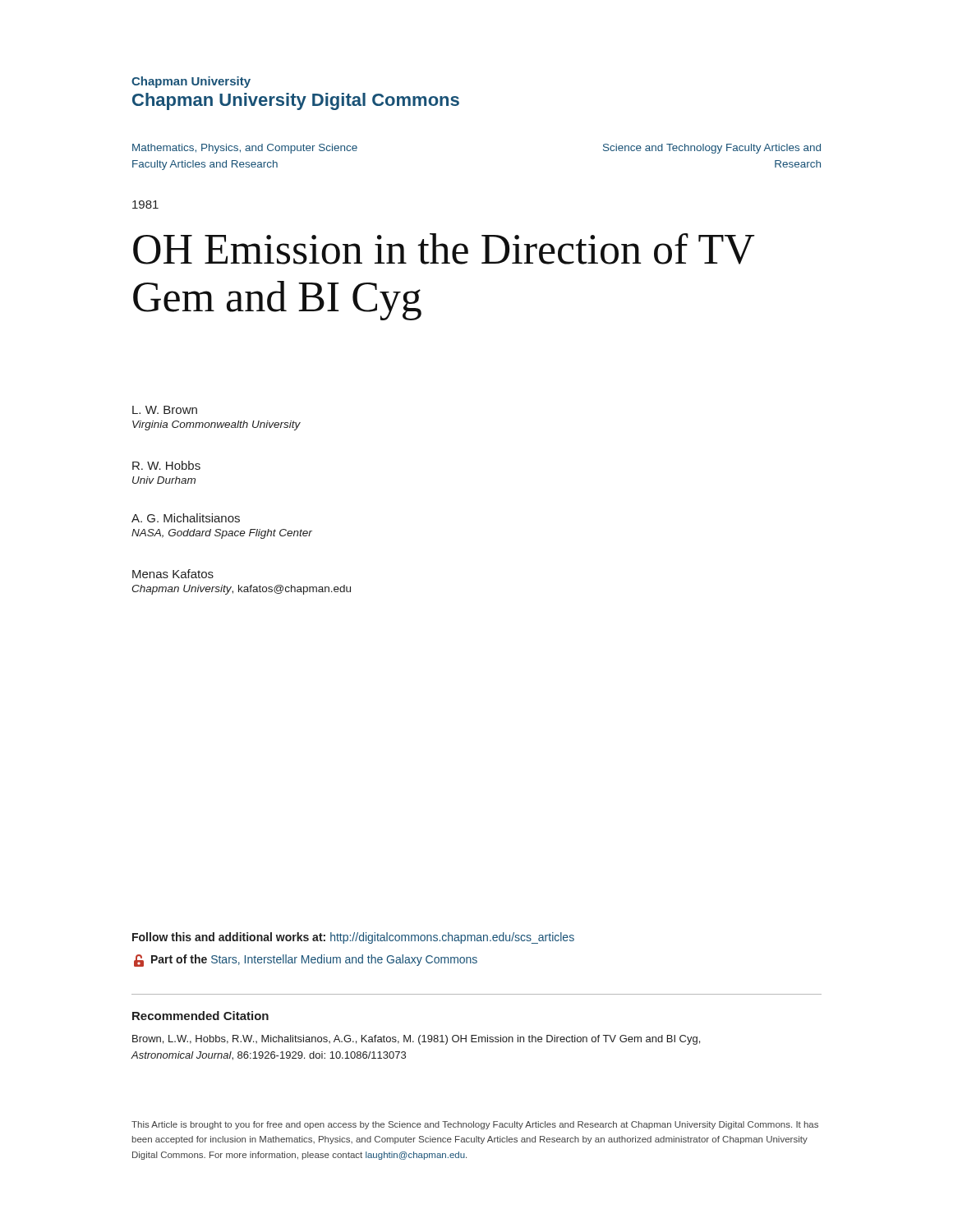The width and height of the screenshot is (953, 1232).
Task: Select the text block that says "Follow this and"
Action: tap(476, 949)
